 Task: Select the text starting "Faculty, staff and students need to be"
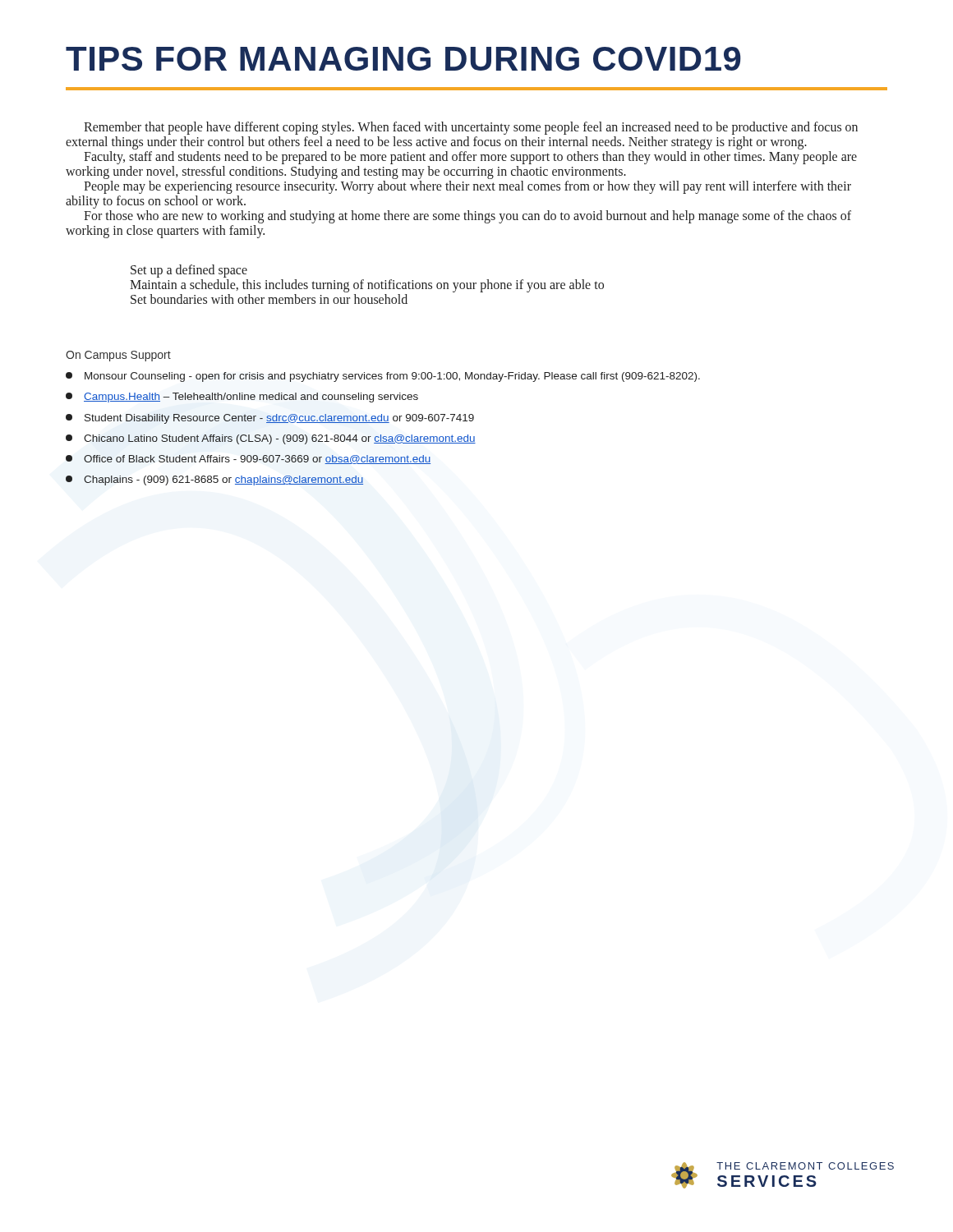click(x=476, y=164)
